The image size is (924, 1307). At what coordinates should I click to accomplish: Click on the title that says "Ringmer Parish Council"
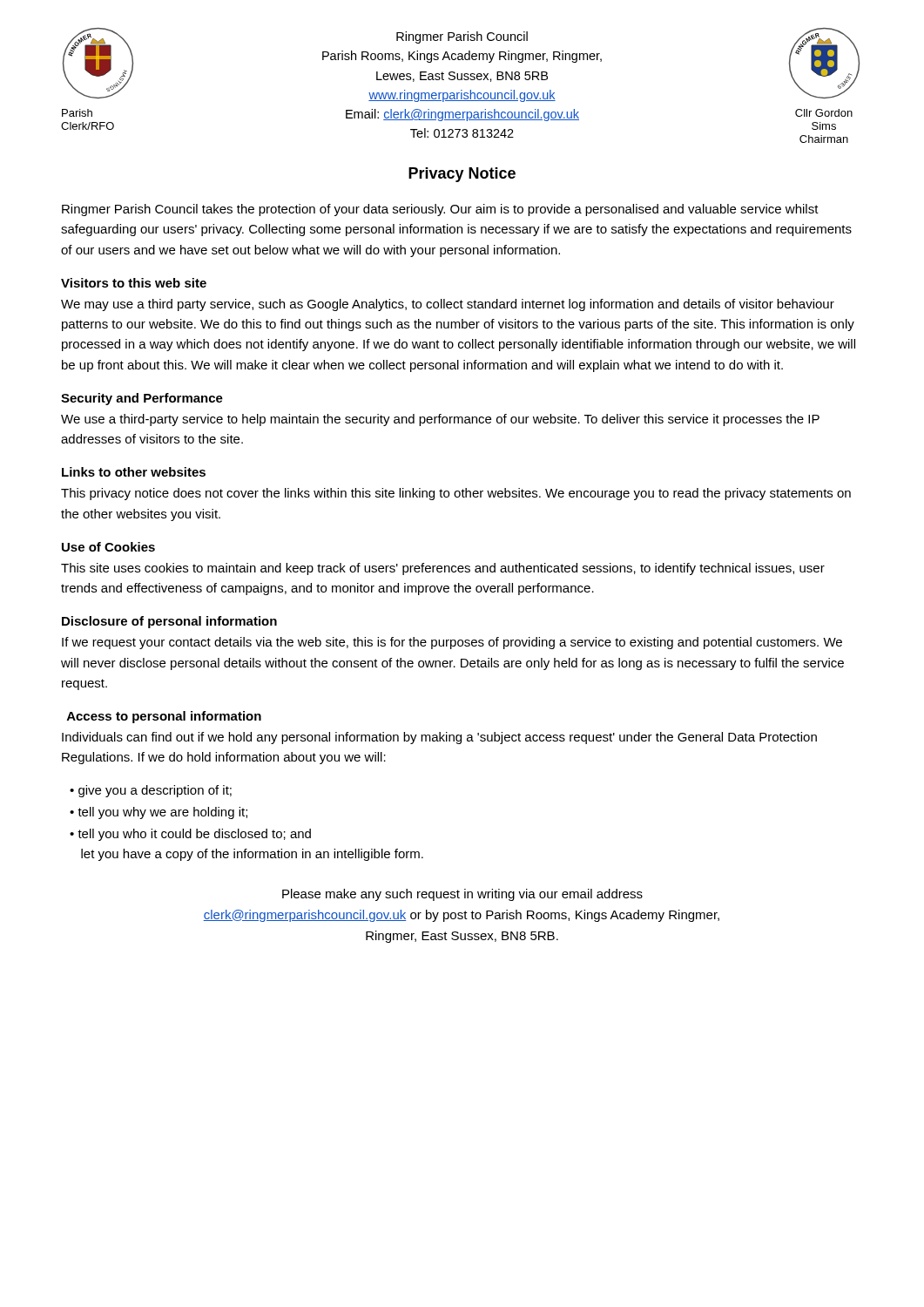click(x=462, y=37)
